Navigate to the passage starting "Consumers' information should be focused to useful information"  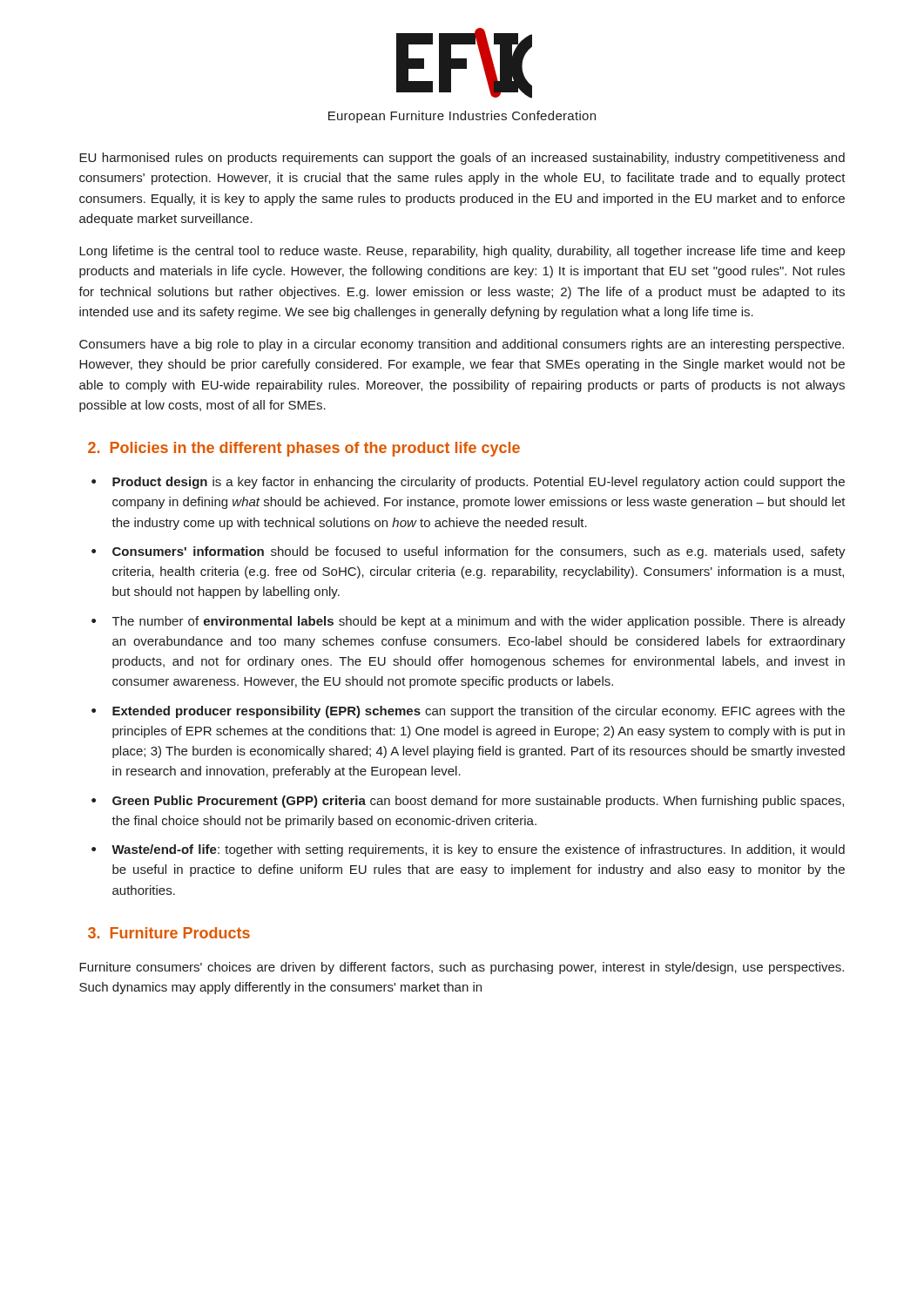(479, 571)
